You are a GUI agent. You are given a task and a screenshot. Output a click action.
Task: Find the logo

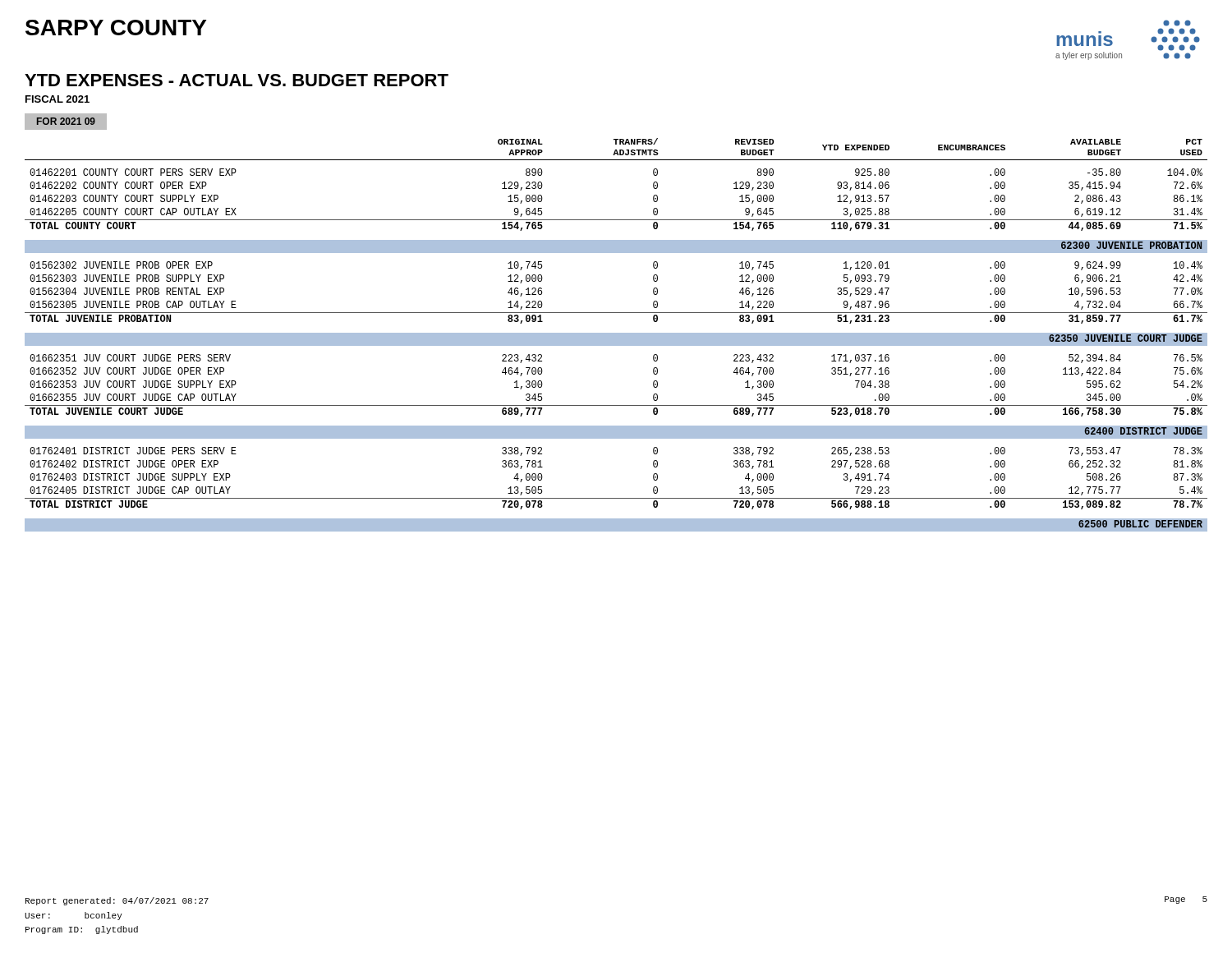(x=1131, y=40)
